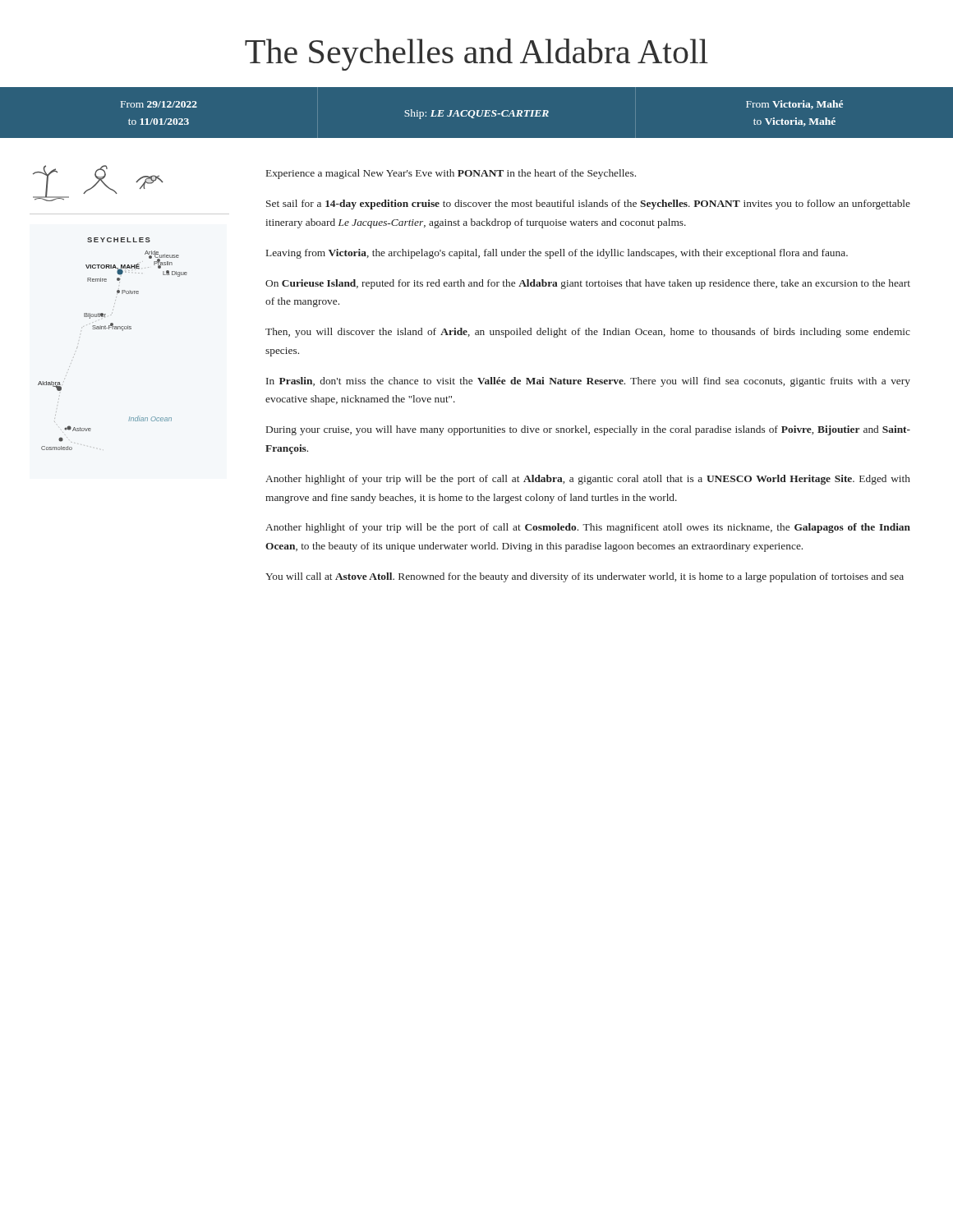953x1232 pixels.
Task: Select the text block with the text "Leaving from Victoria, the archipelago's"
Action: pos(588,253)
